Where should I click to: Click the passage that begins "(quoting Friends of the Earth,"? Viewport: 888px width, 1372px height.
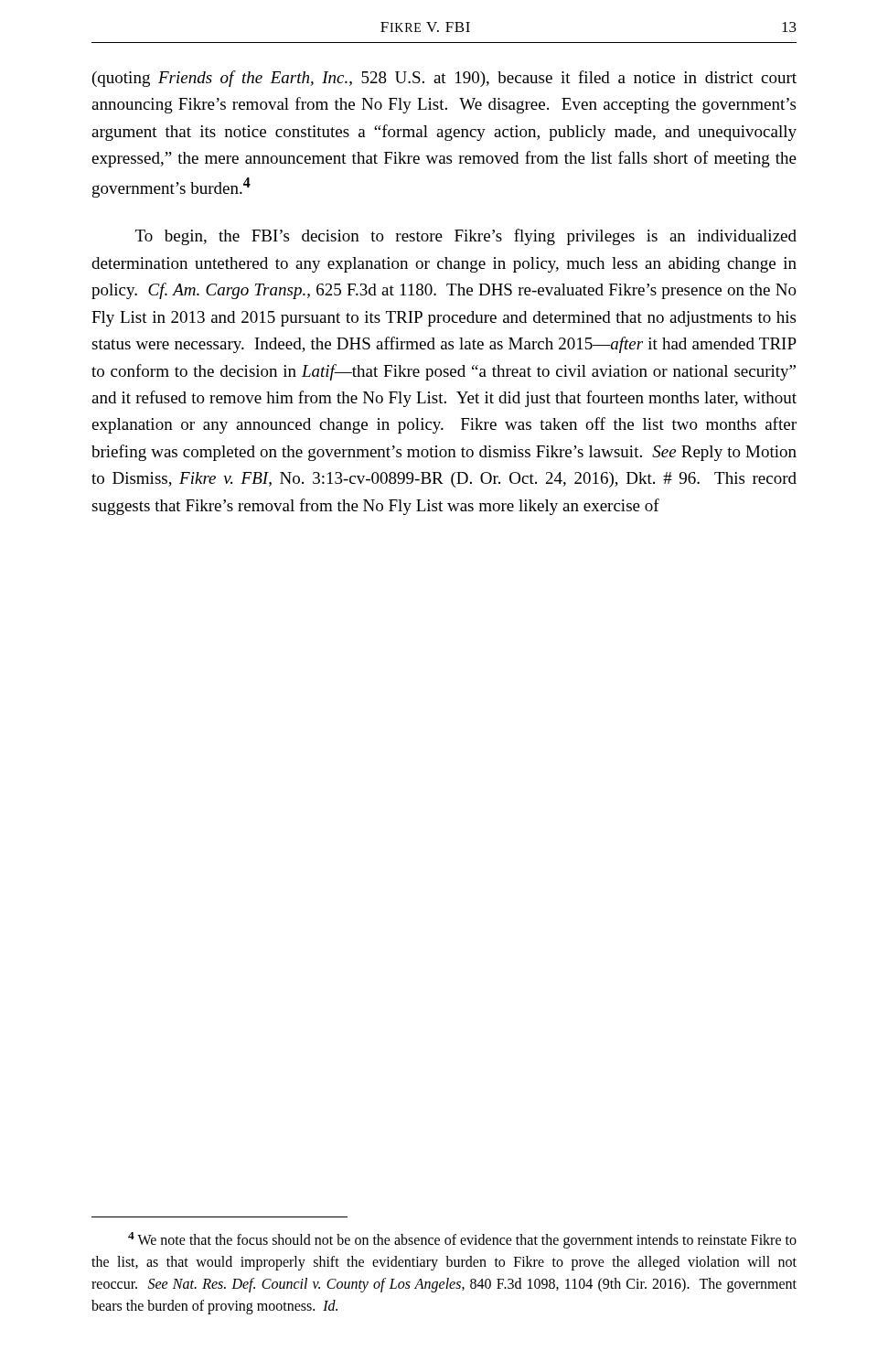click(444, 133)
